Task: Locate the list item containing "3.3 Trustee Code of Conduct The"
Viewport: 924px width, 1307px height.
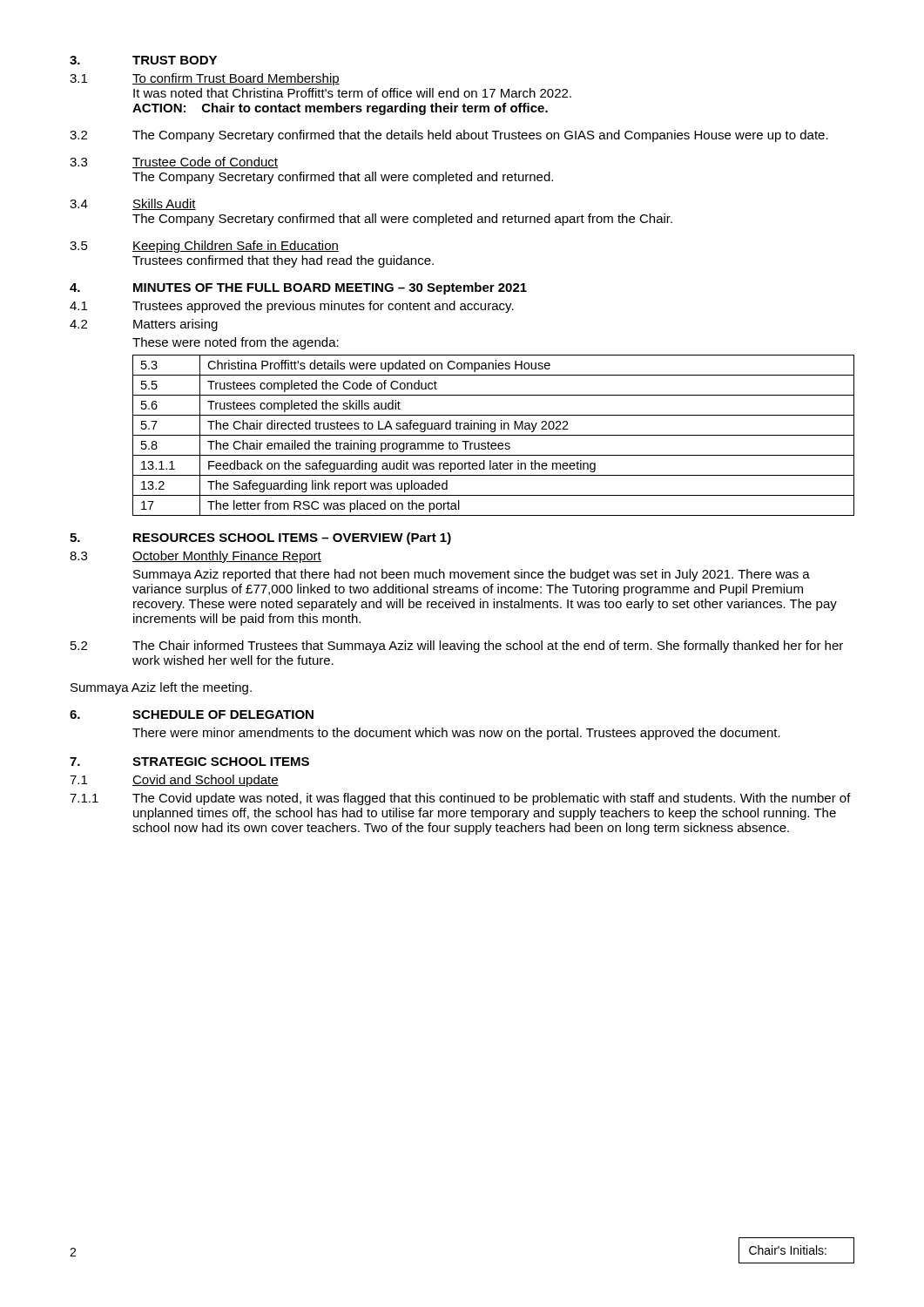Action: (x=462, y=169)
